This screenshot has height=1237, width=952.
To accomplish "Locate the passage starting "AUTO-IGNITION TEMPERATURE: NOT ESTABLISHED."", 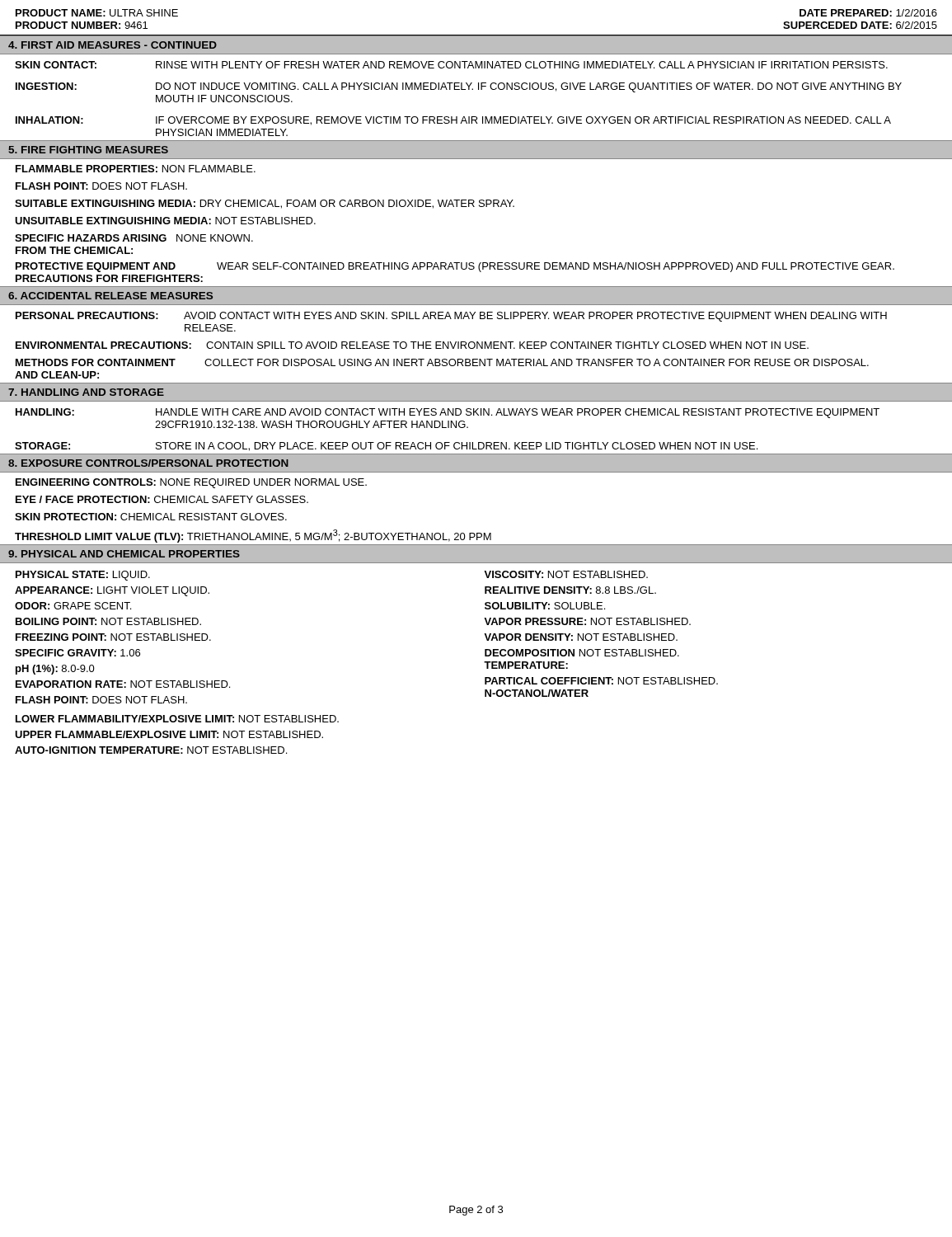I will point(151,750).
